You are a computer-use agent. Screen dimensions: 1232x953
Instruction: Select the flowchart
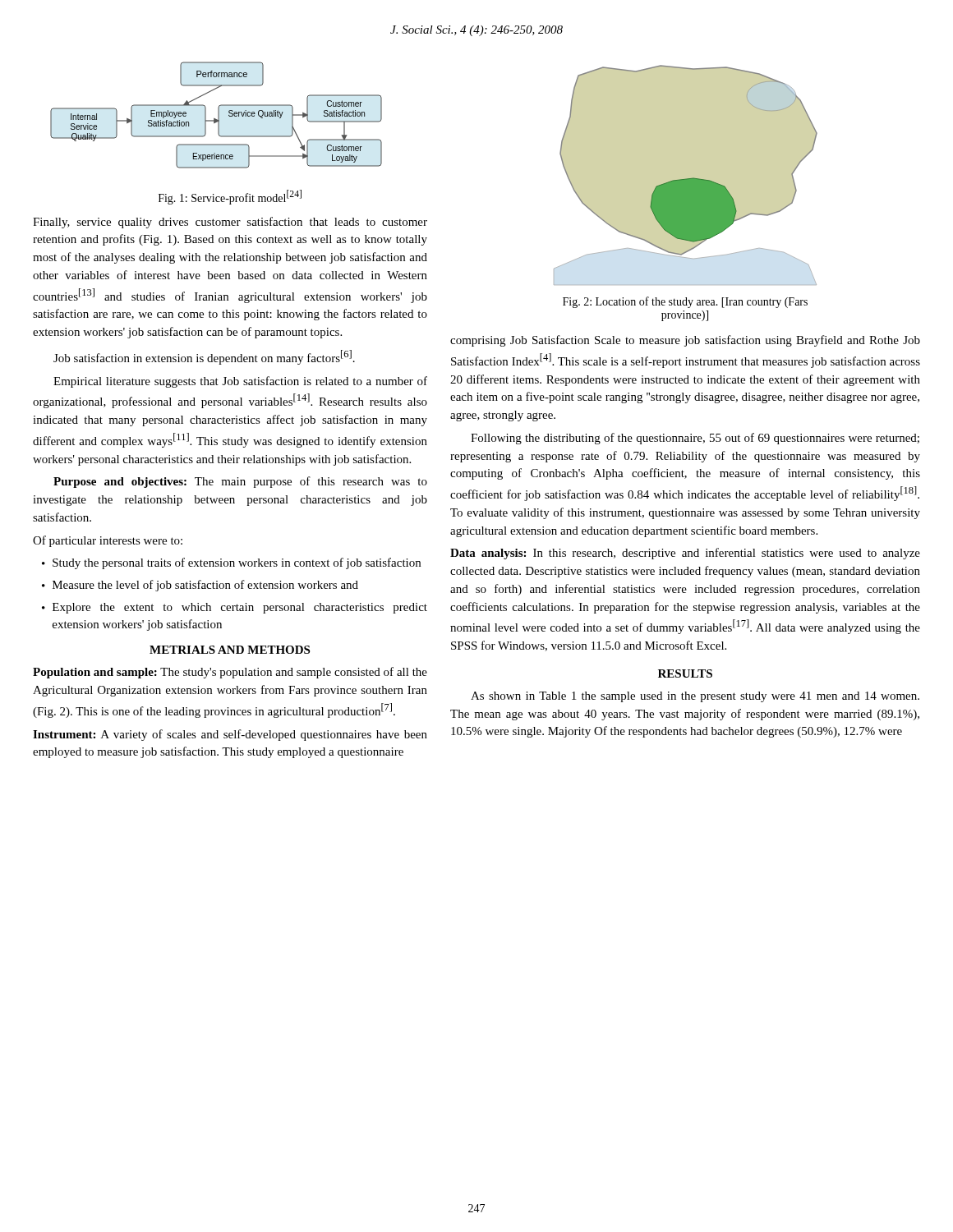pos(230,122)
